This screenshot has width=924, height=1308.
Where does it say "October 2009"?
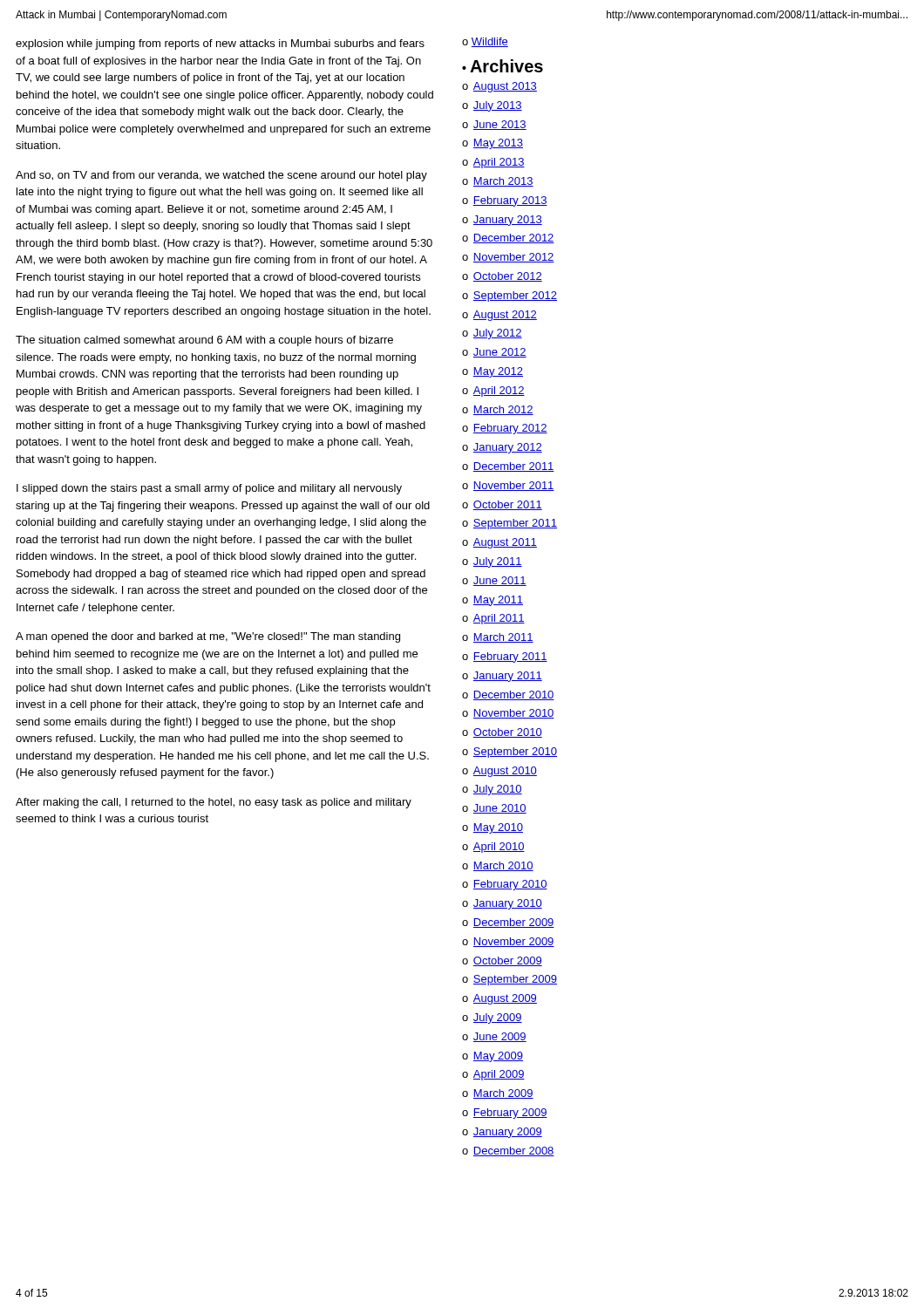pos(508,960)
